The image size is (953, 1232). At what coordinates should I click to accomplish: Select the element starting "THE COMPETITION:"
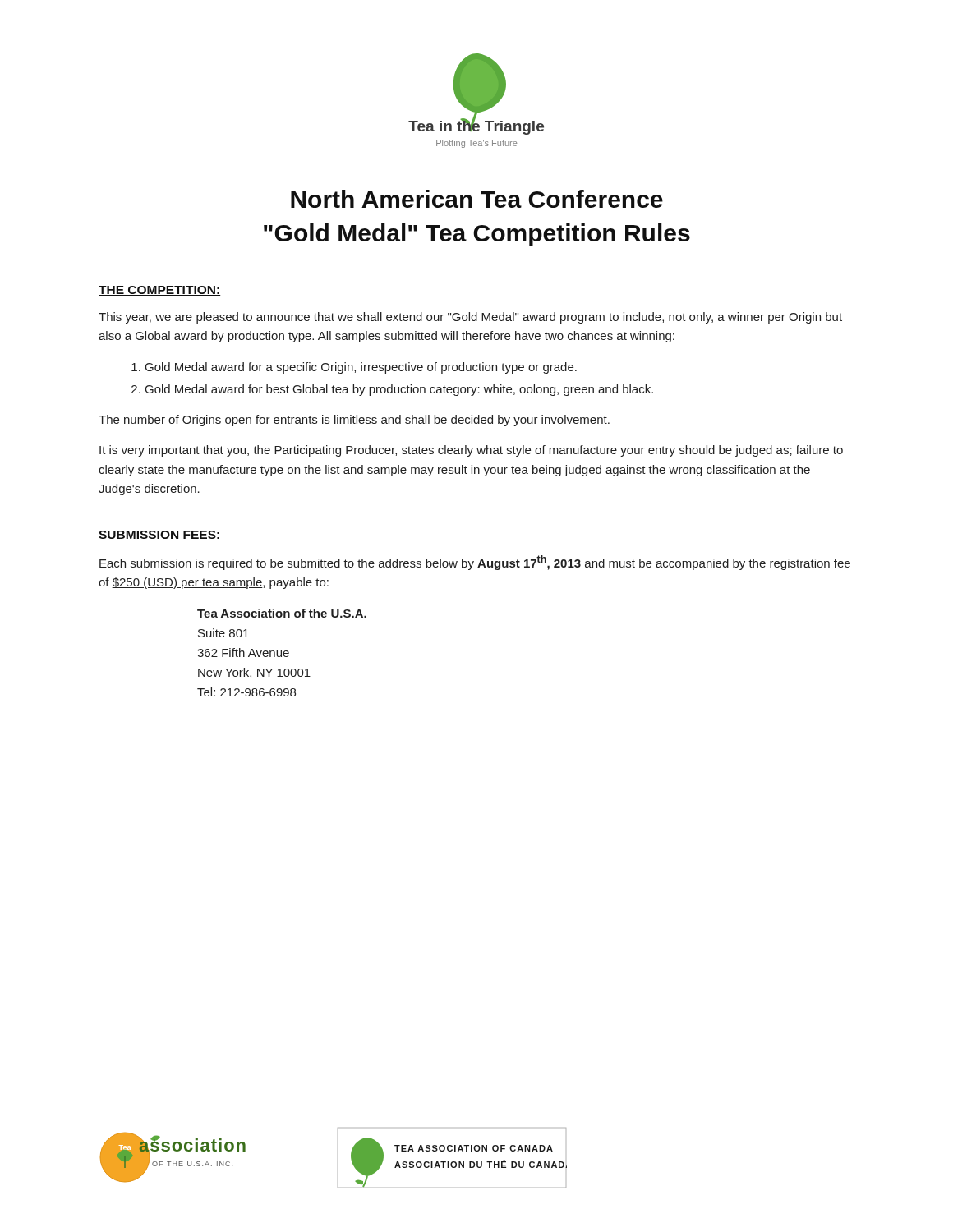[x=159, y=290]
